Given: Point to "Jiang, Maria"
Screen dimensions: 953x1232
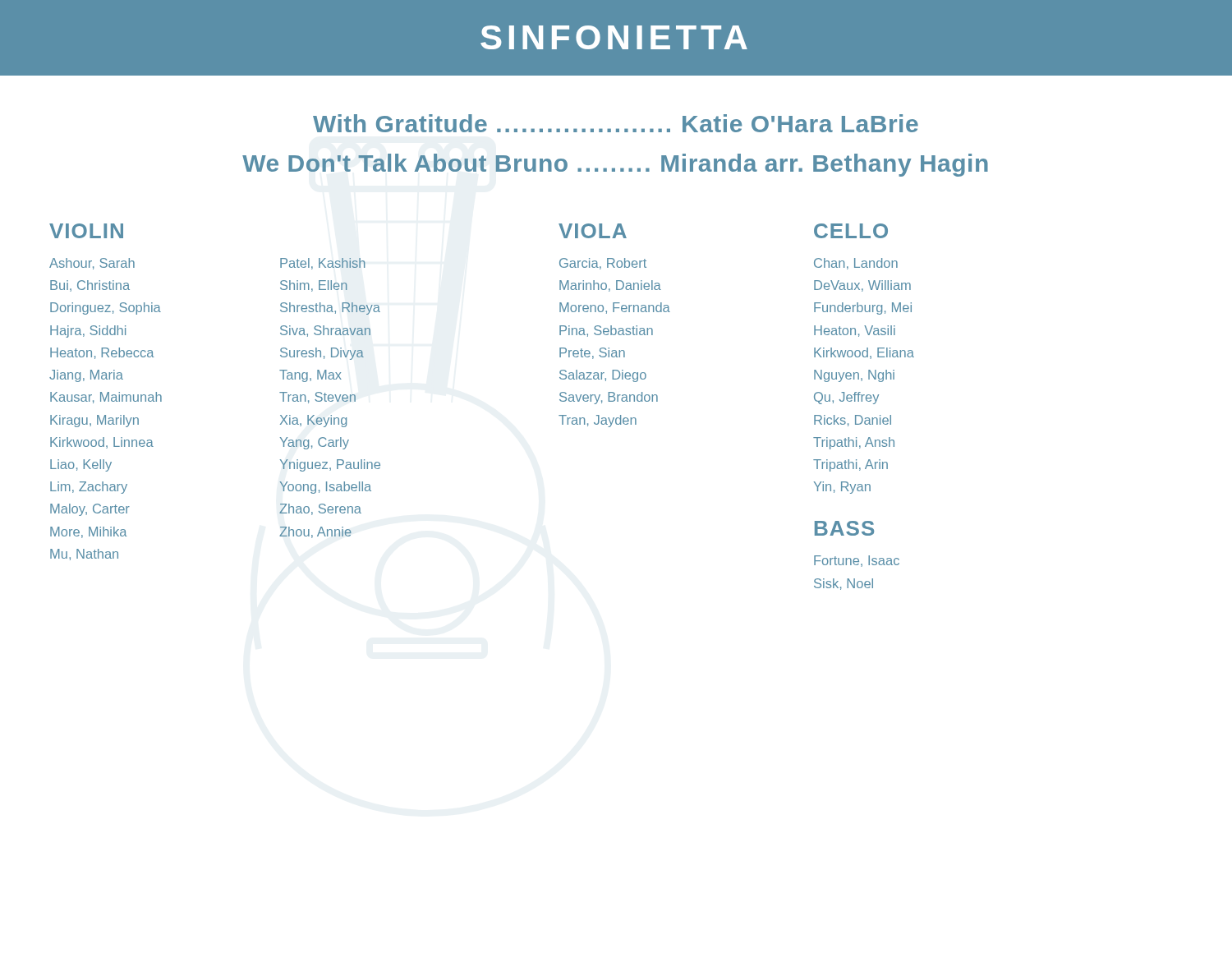Looking at the screenshot, I should (86, 375).
